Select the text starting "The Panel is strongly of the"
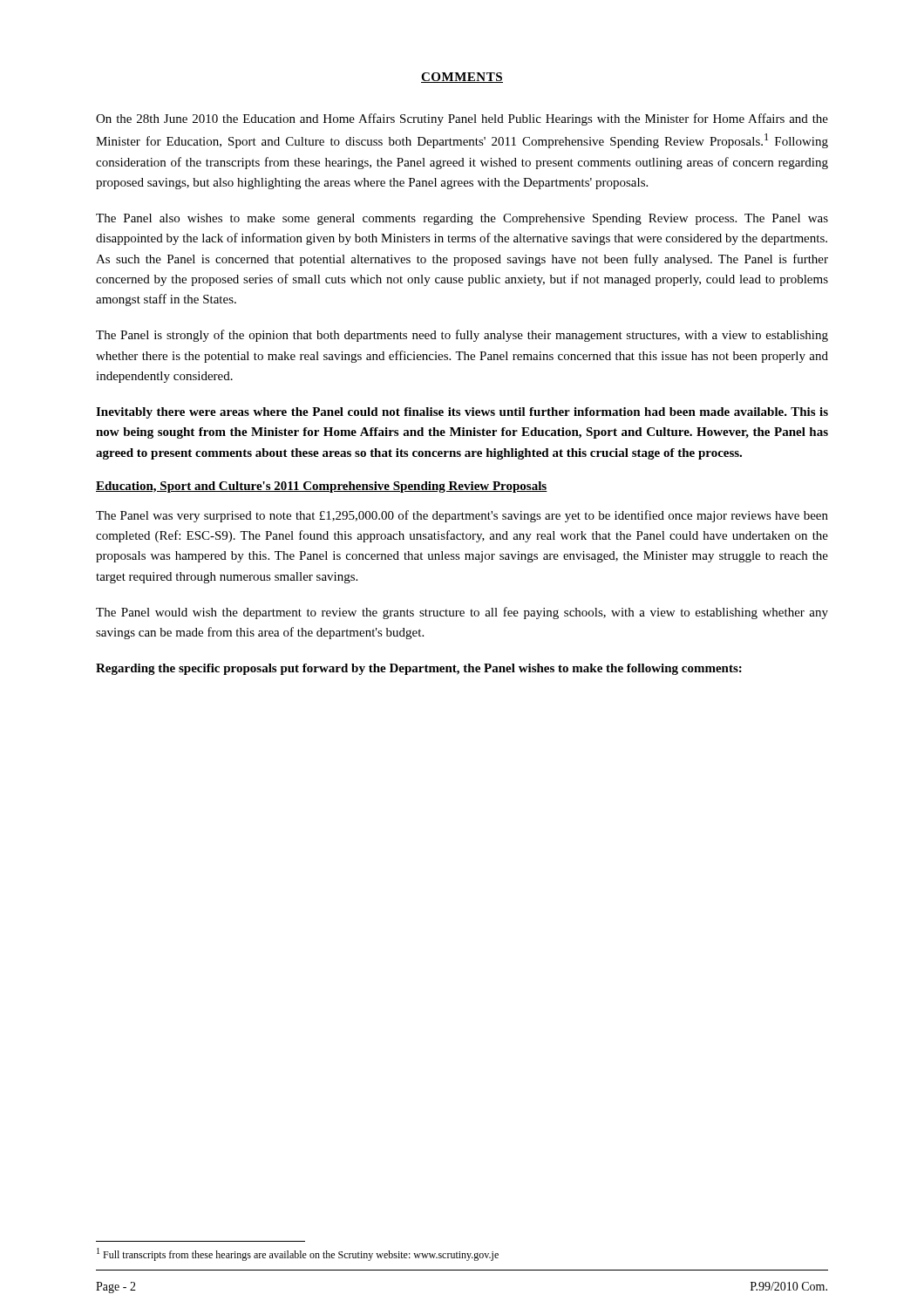 click(x=462, y=355)
